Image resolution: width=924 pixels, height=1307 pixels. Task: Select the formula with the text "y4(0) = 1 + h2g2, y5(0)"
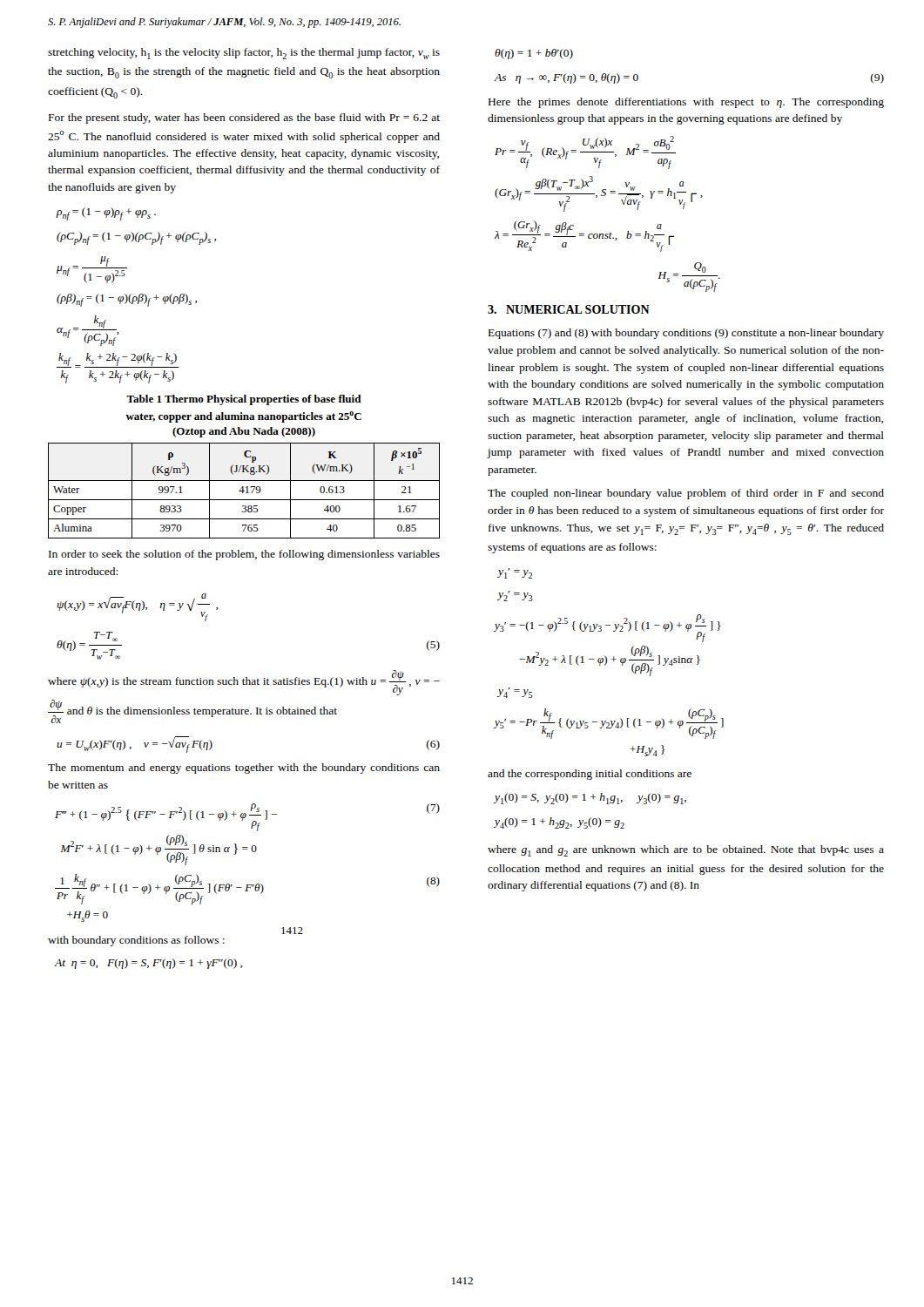(560, 822)
